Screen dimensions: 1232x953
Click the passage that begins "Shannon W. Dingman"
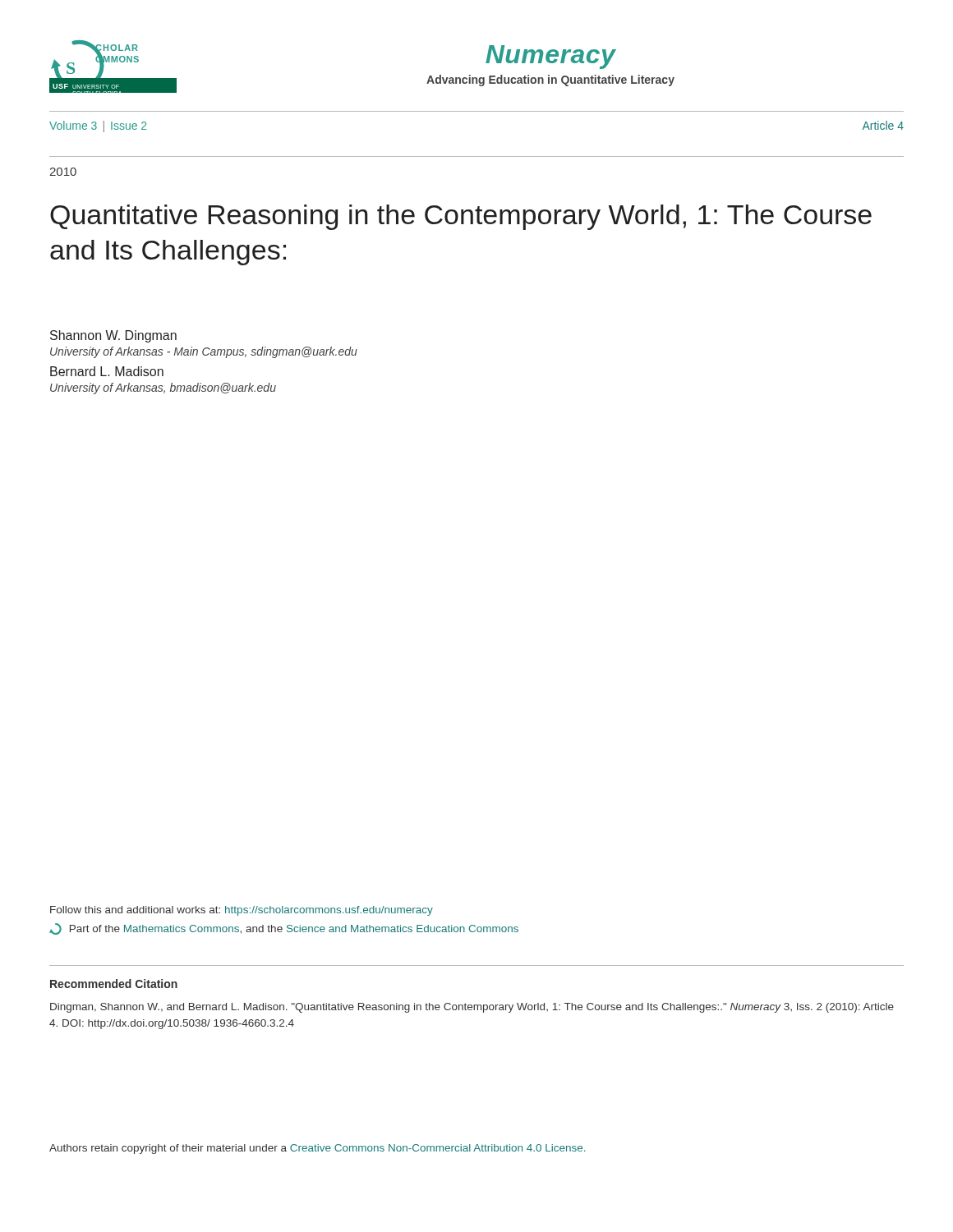203,361
